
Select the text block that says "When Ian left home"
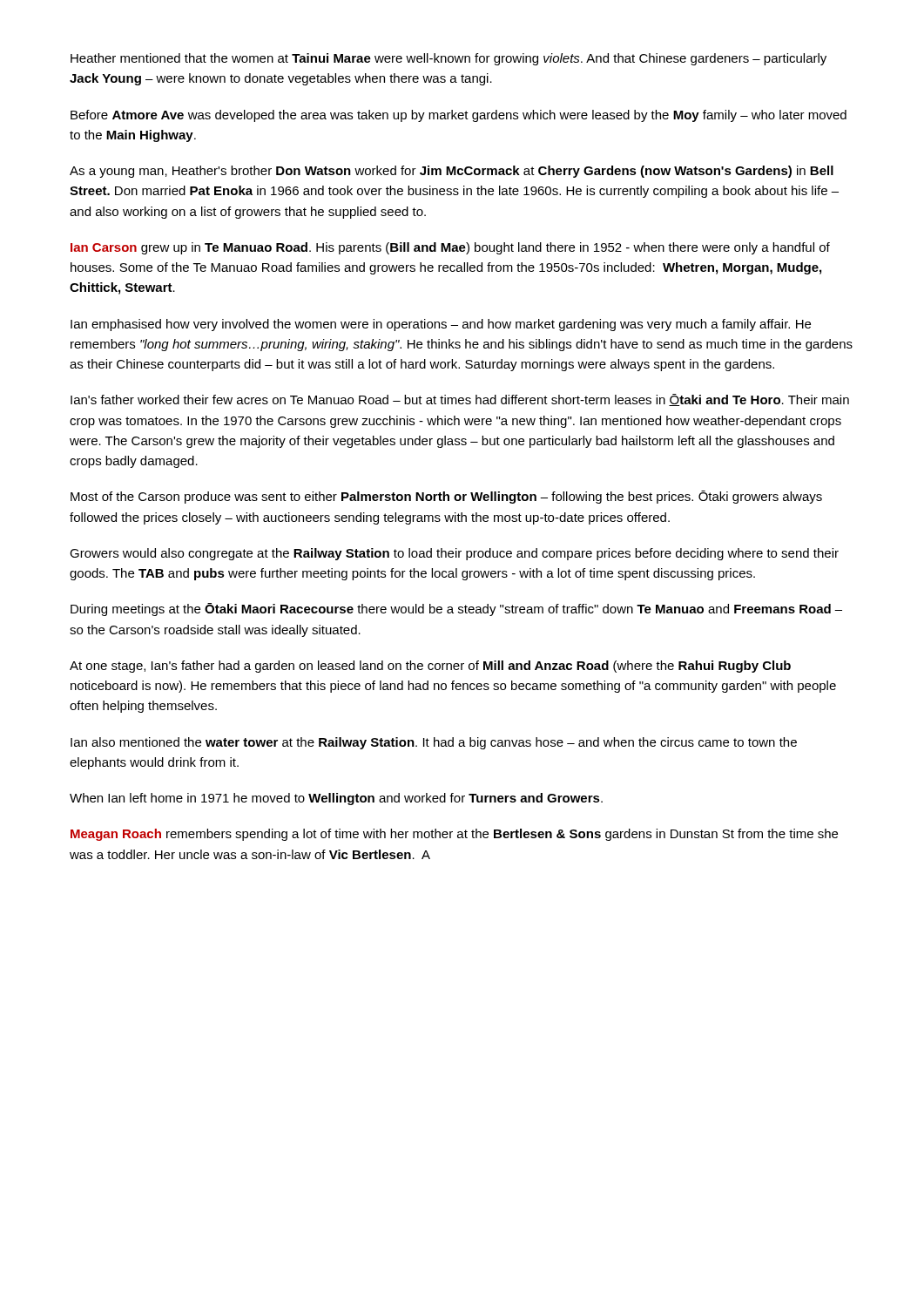[x=337, y=798]
